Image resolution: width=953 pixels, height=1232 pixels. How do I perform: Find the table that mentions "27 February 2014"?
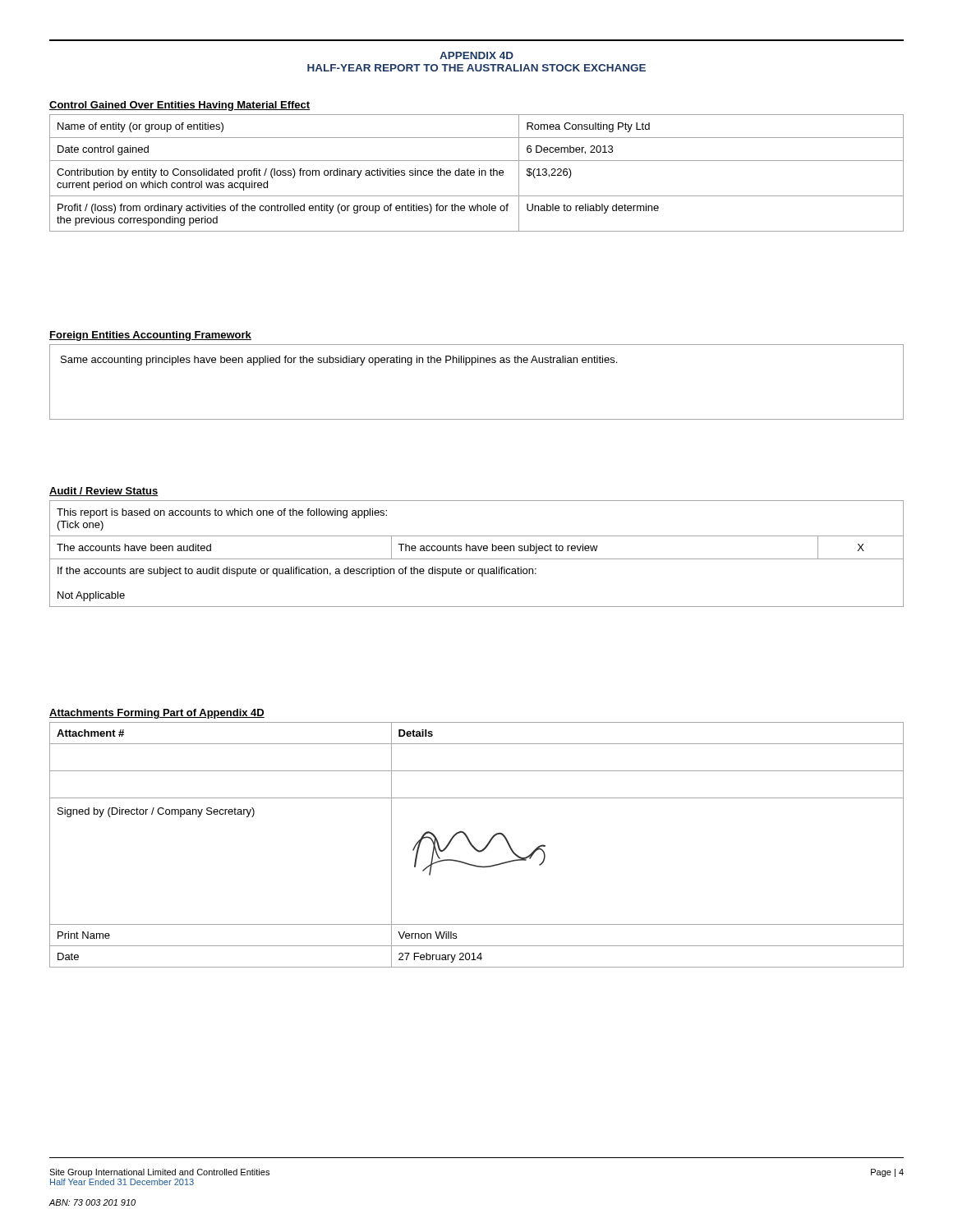[x=476, y=845]
